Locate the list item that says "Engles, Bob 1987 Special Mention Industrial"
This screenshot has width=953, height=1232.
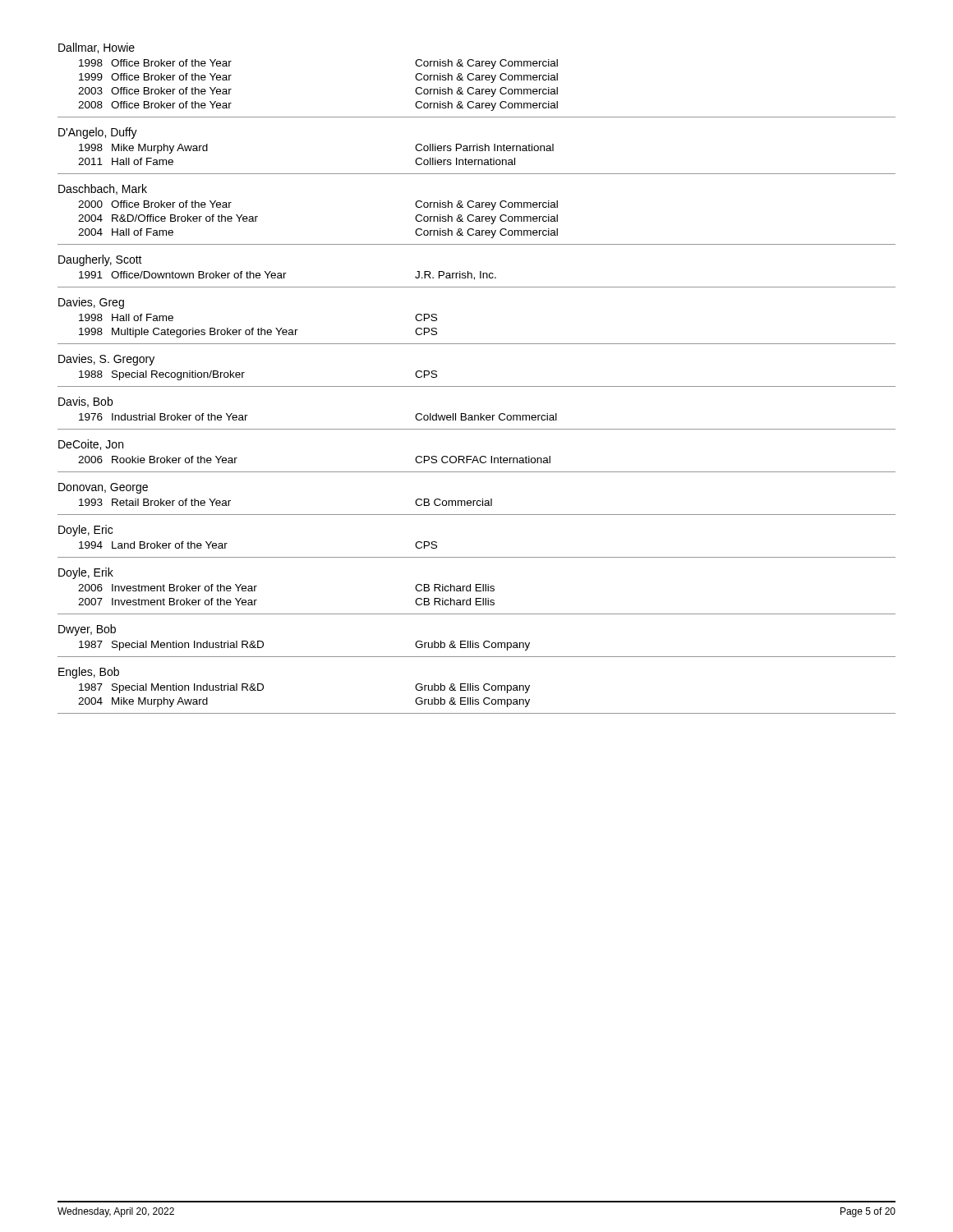476,689
